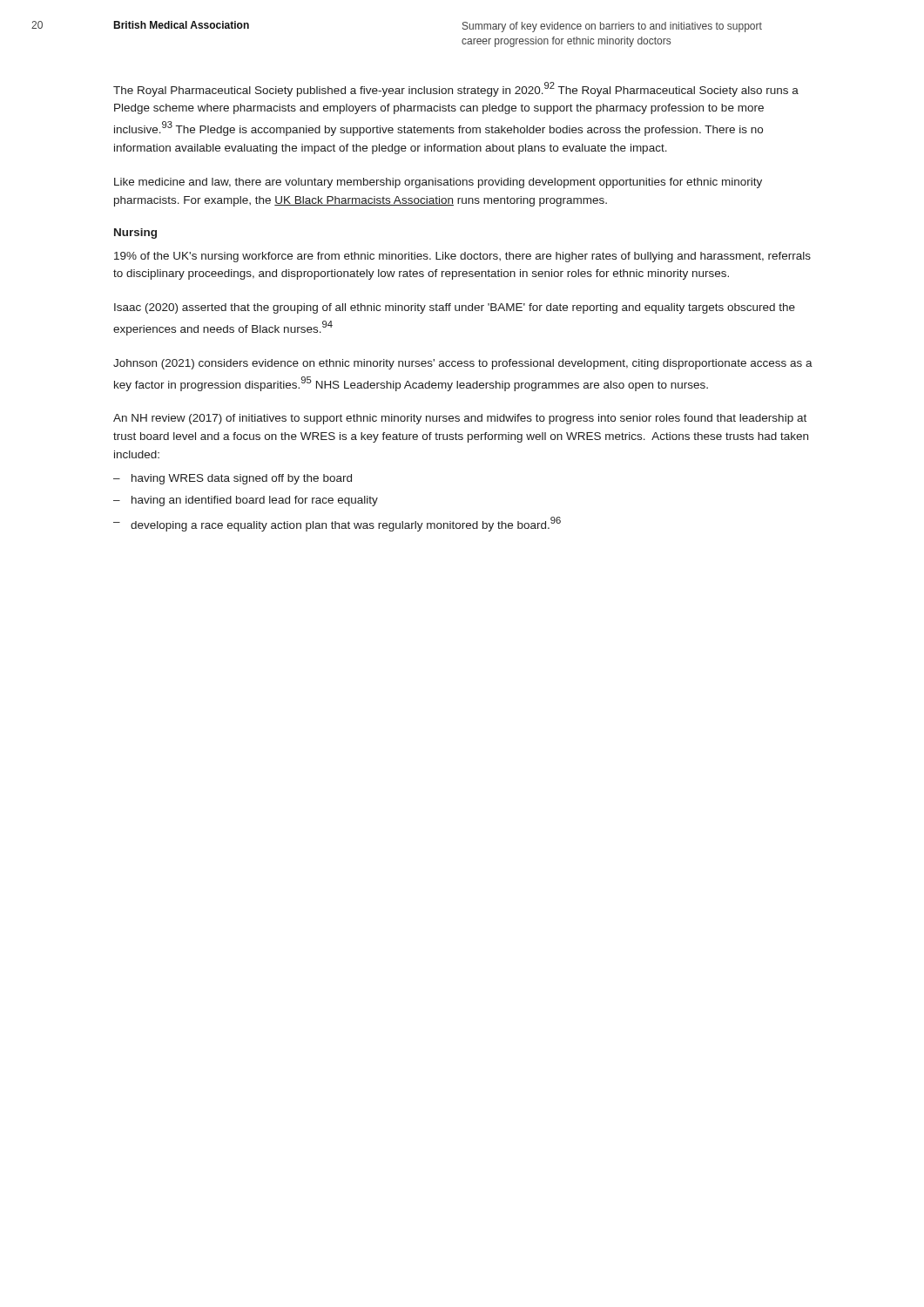Where is the passage that starts "Isaac (2020) asserted that"?
924x1307 pixels.
point(454,318)
